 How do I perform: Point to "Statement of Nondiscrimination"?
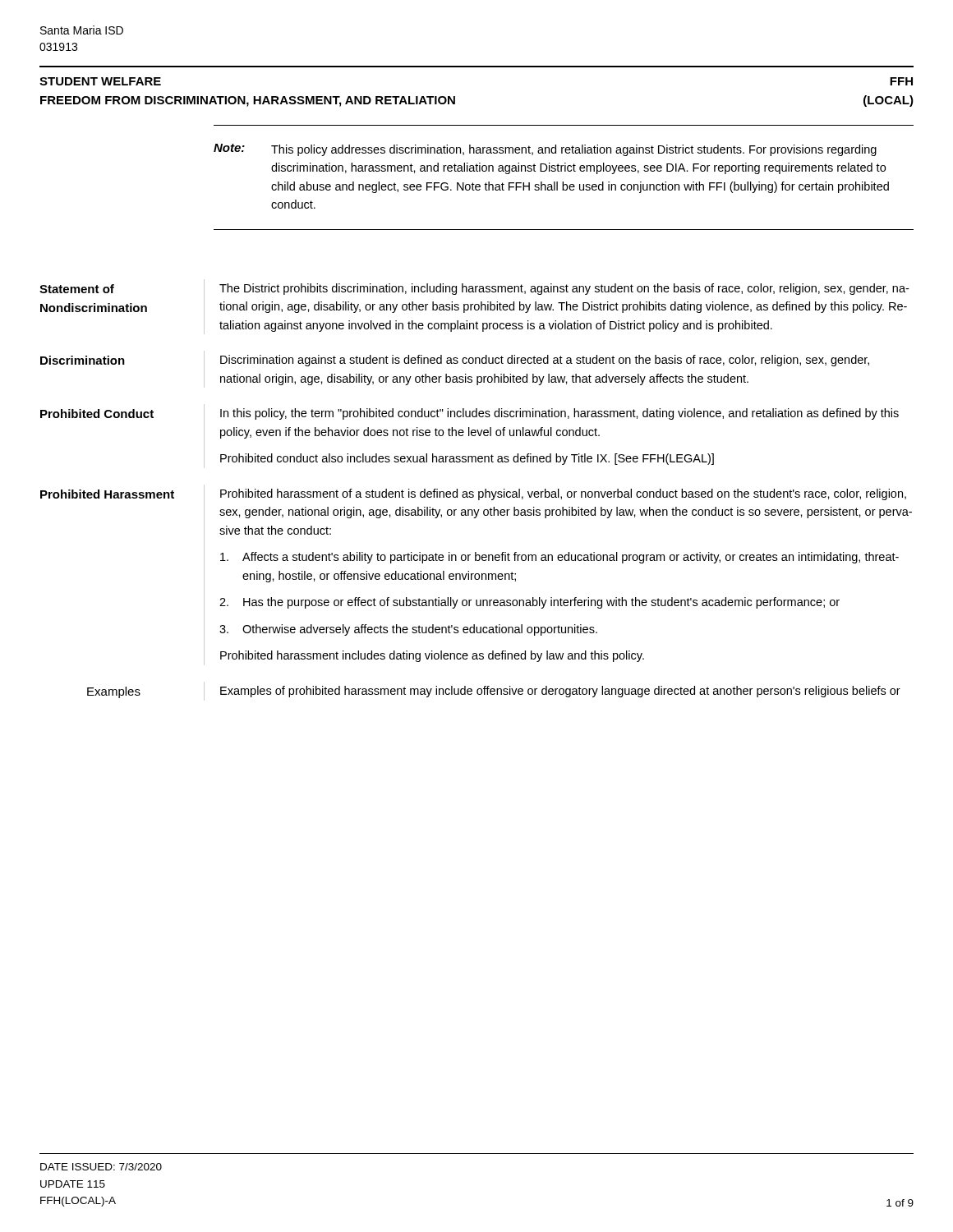94,298
